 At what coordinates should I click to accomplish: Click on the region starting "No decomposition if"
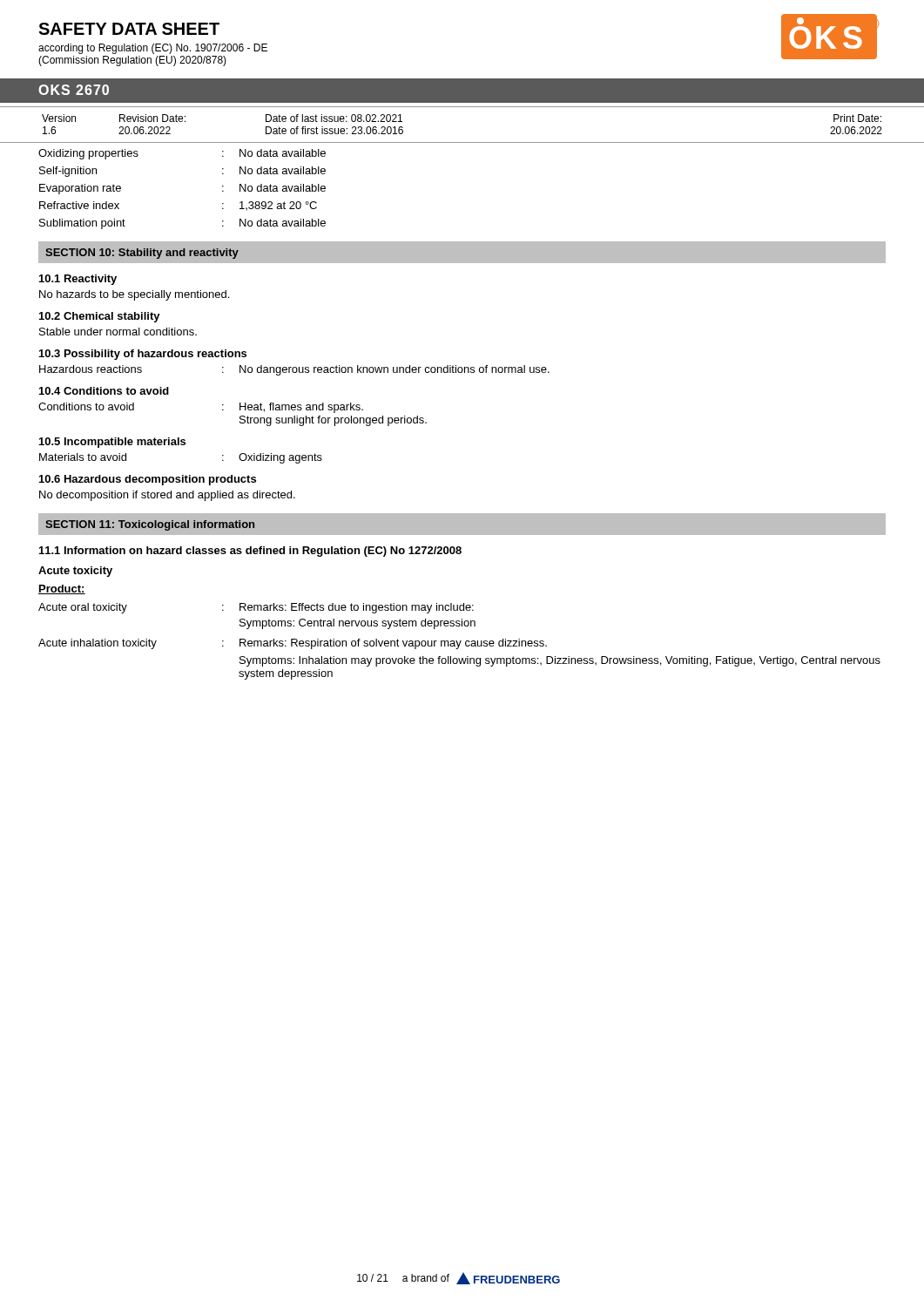pyautogui.click(x=167, y=494)
